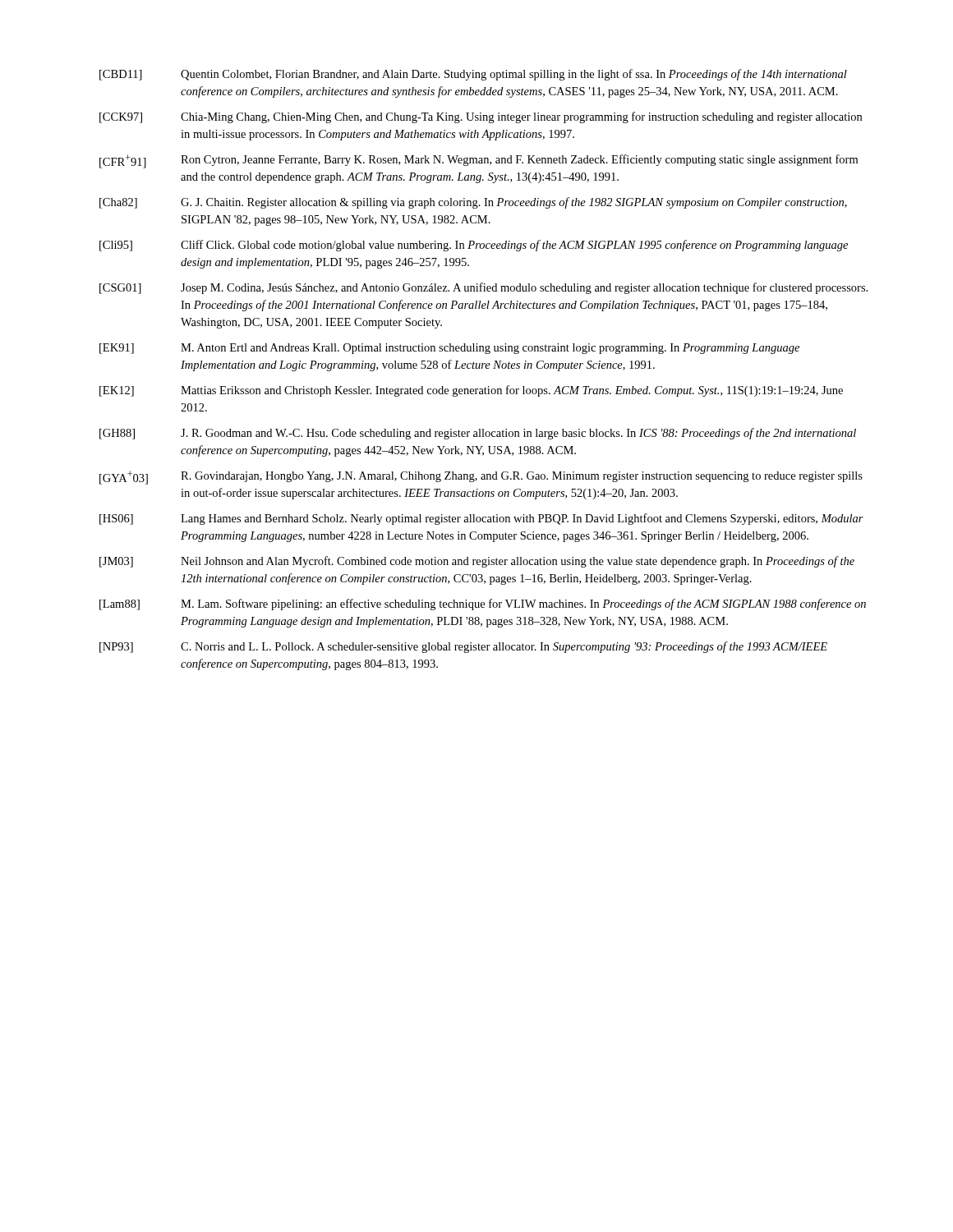Click on the block starting "[Cha82] G. J. Chaitin. Register"
Image resolution: width=953 pixels, height=1232 pixels.
click(x=485, y=211)
